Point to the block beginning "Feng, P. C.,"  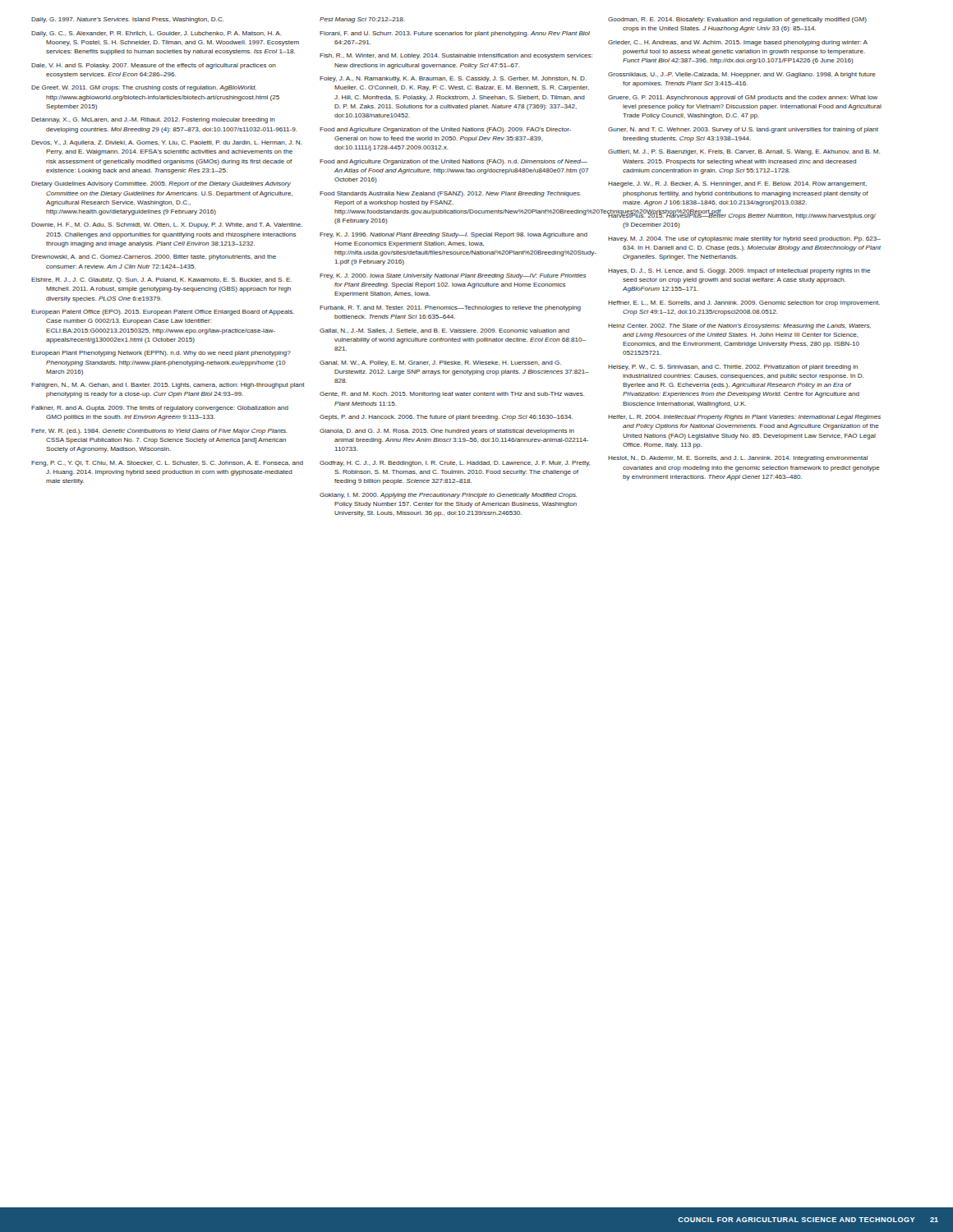167,472
